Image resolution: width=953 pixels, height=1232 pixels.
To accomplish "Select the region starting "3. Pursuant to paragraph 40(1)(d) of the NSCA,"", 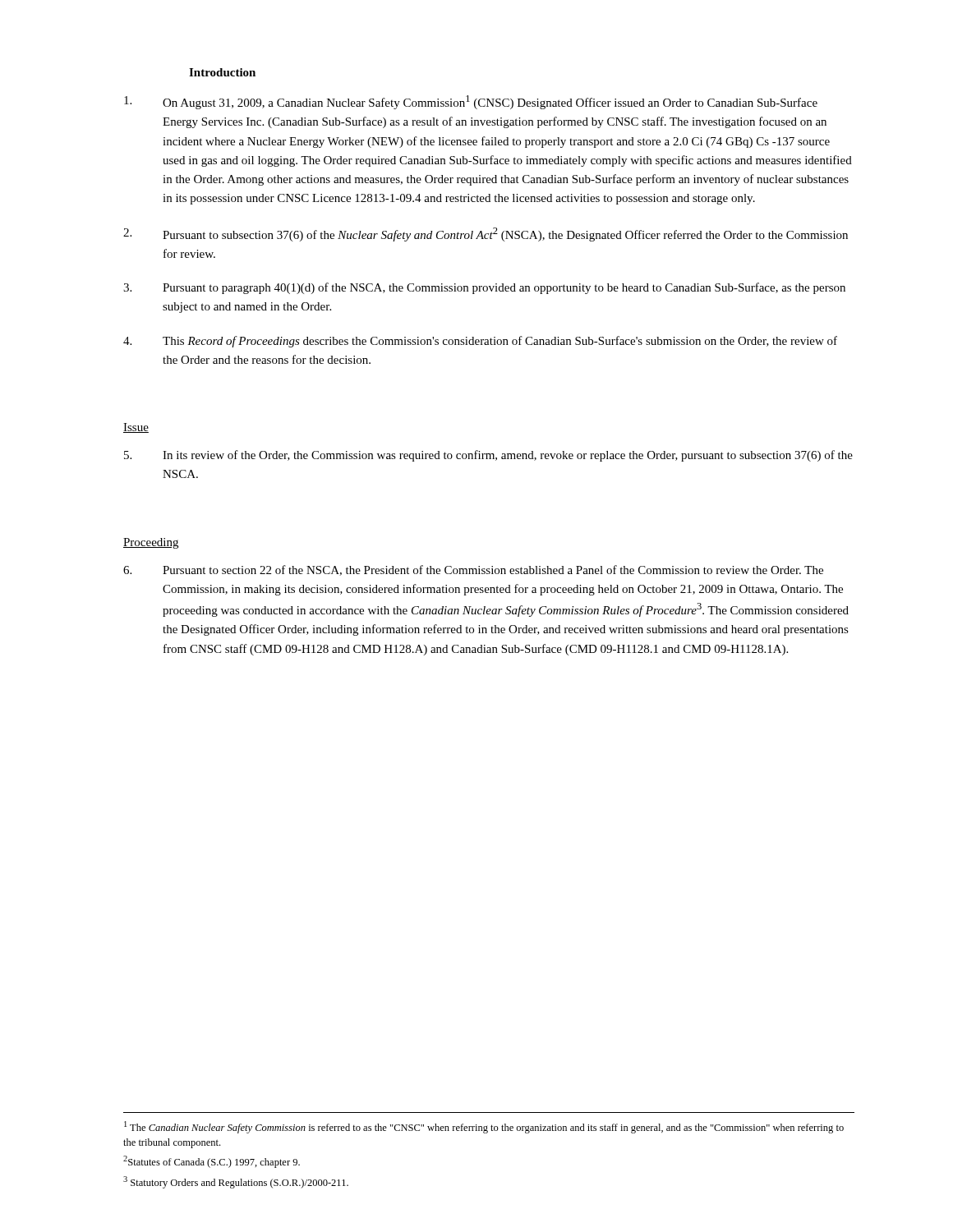I will coord(489,298).
